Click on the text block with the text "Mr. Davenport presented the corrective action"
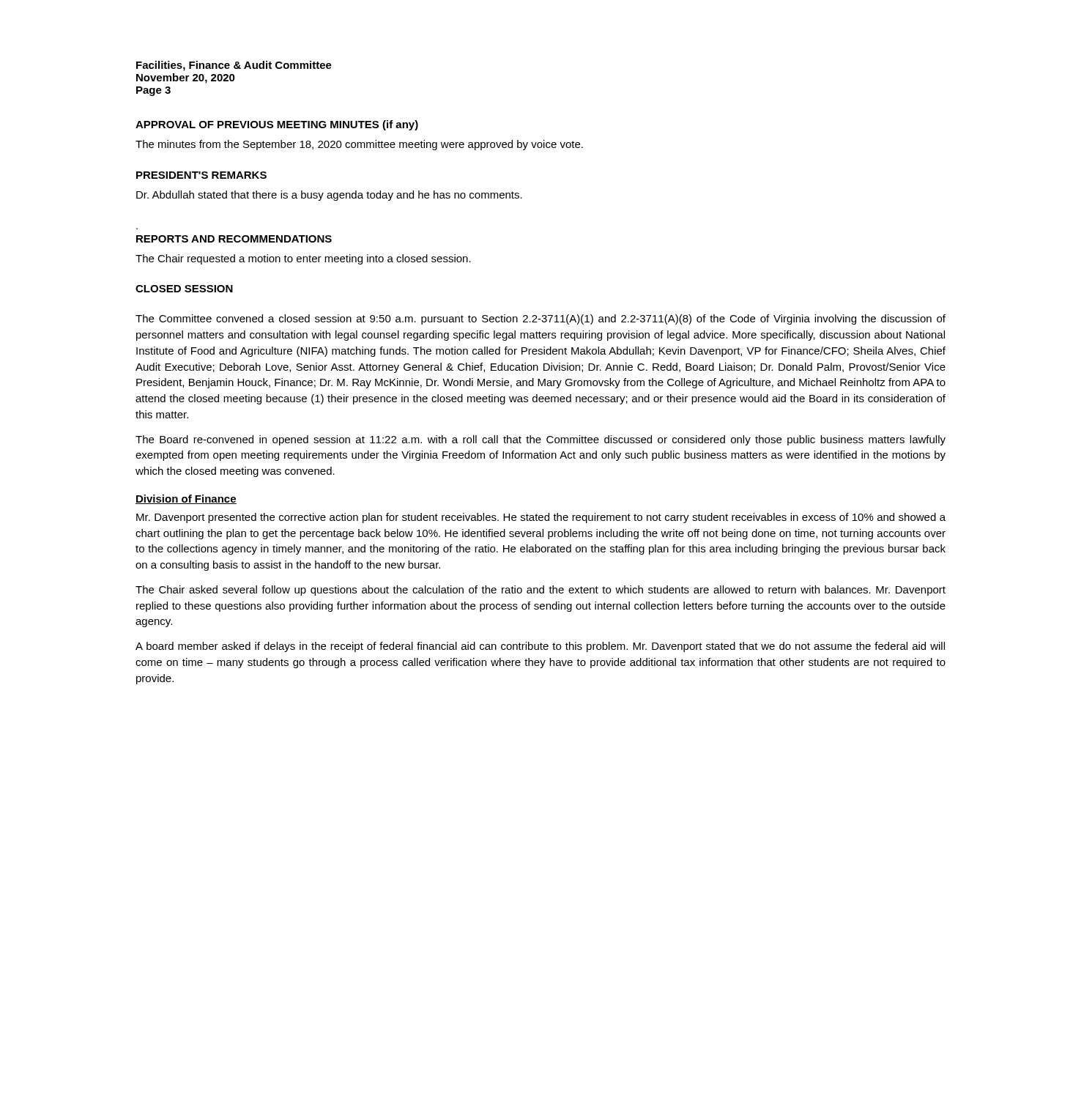This screenshot has width=1092, height=1099. coord(541,598)
